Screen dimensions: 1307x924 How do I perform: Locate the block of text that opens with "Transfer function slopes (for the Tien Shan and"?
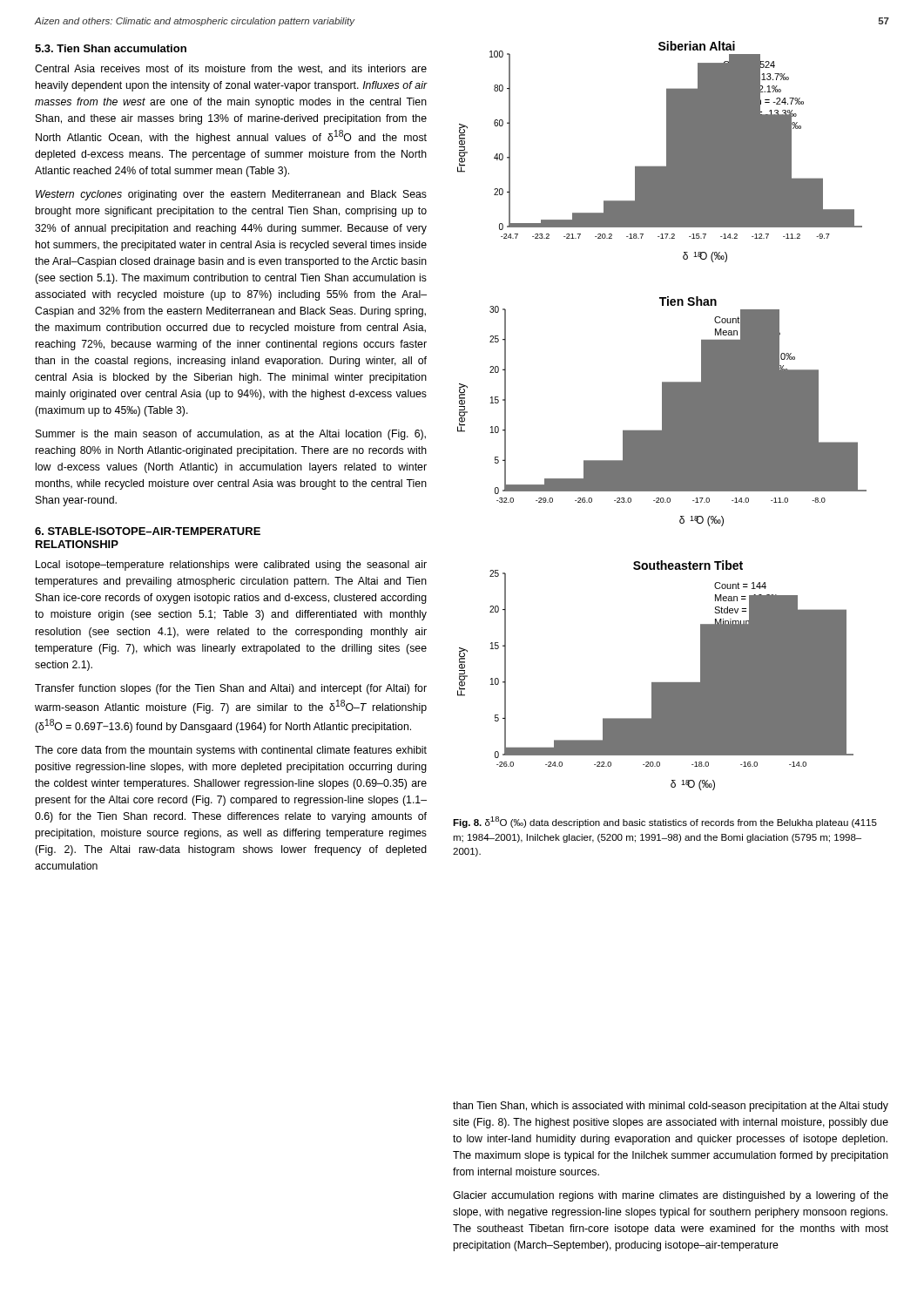click(231, 707)
